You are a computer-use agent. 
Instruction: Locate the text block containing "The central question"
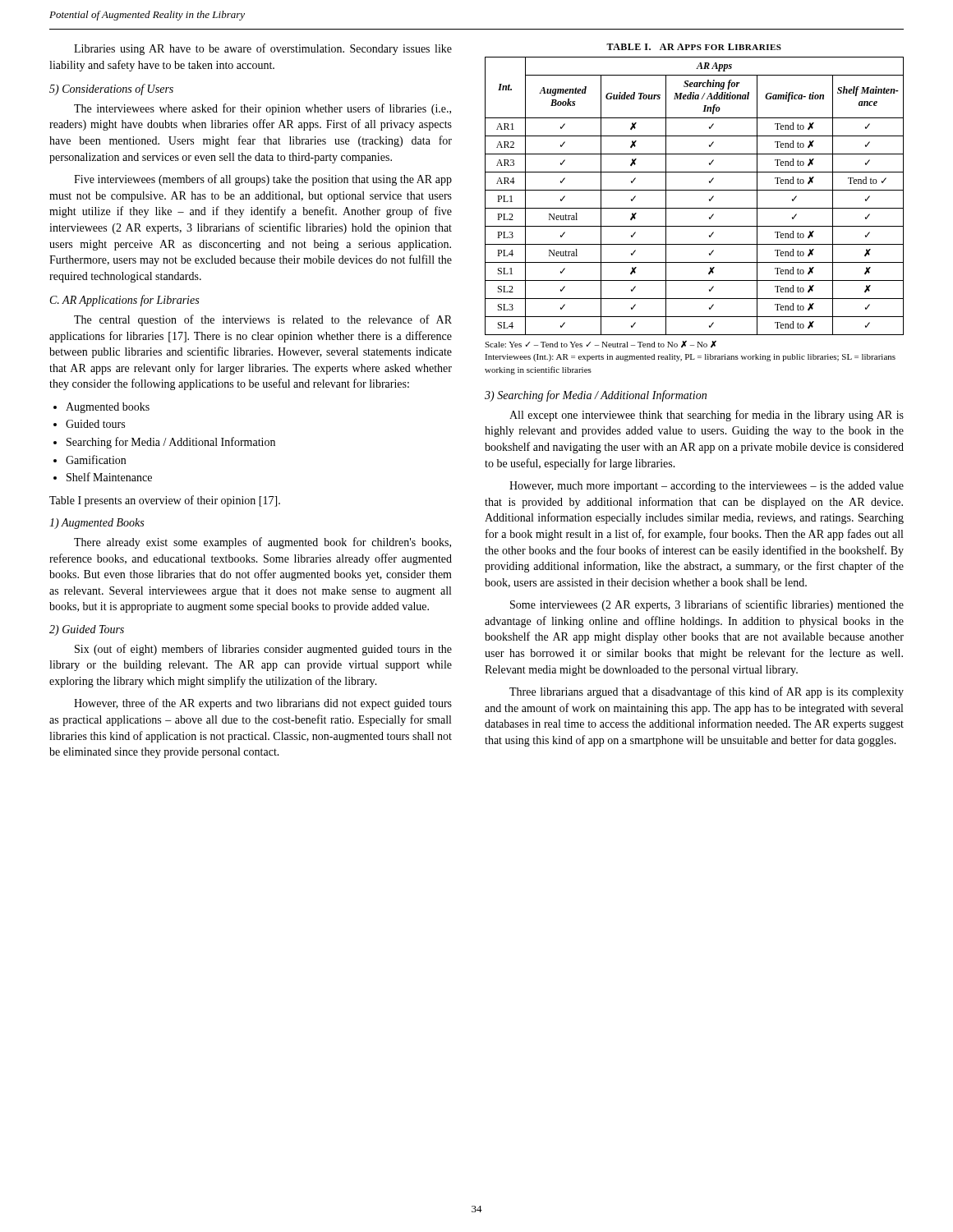point(251,352)
